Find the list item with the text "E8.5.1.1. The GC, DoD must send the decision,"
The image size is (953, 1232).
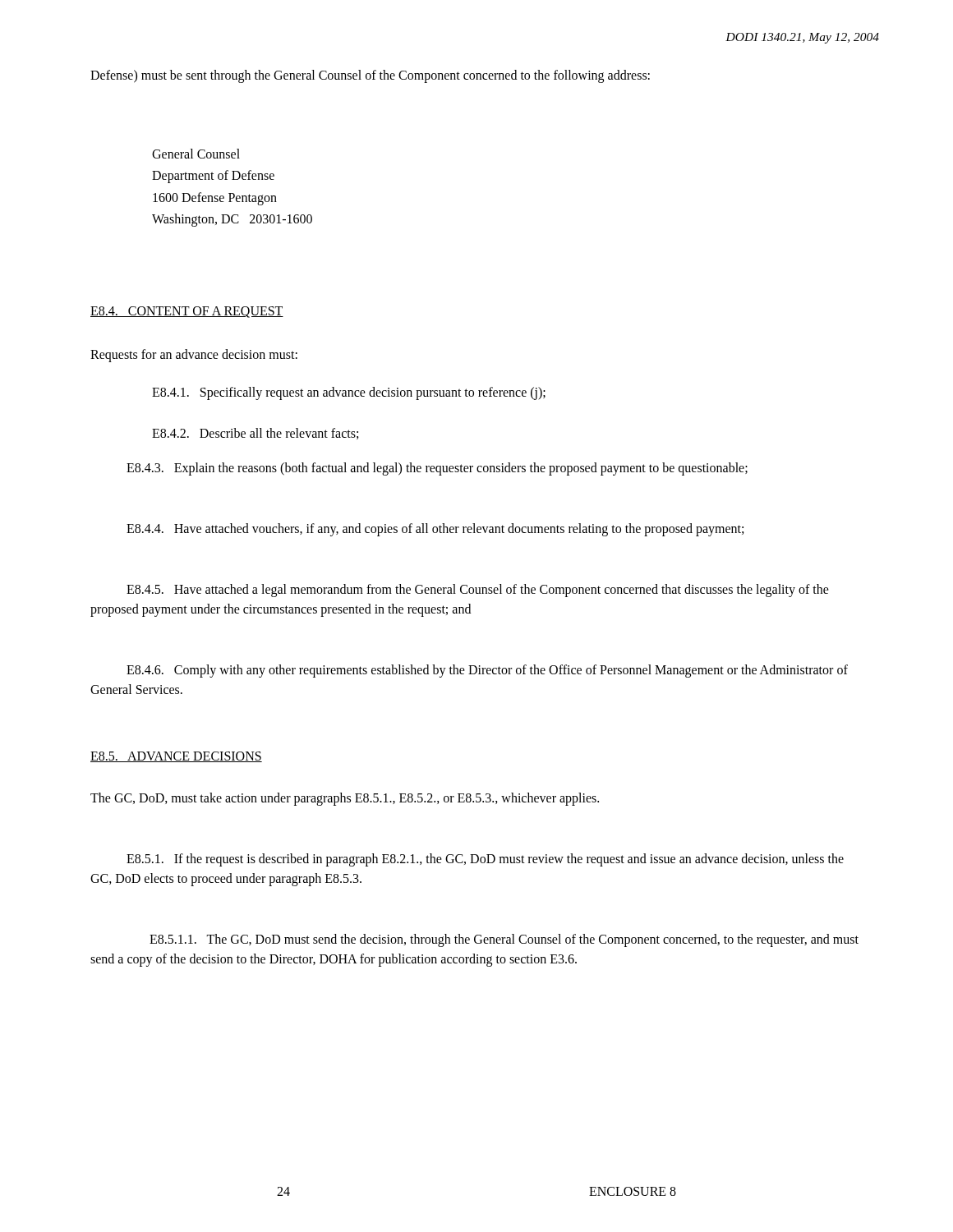pyautogui.click(x=474, y=949)
